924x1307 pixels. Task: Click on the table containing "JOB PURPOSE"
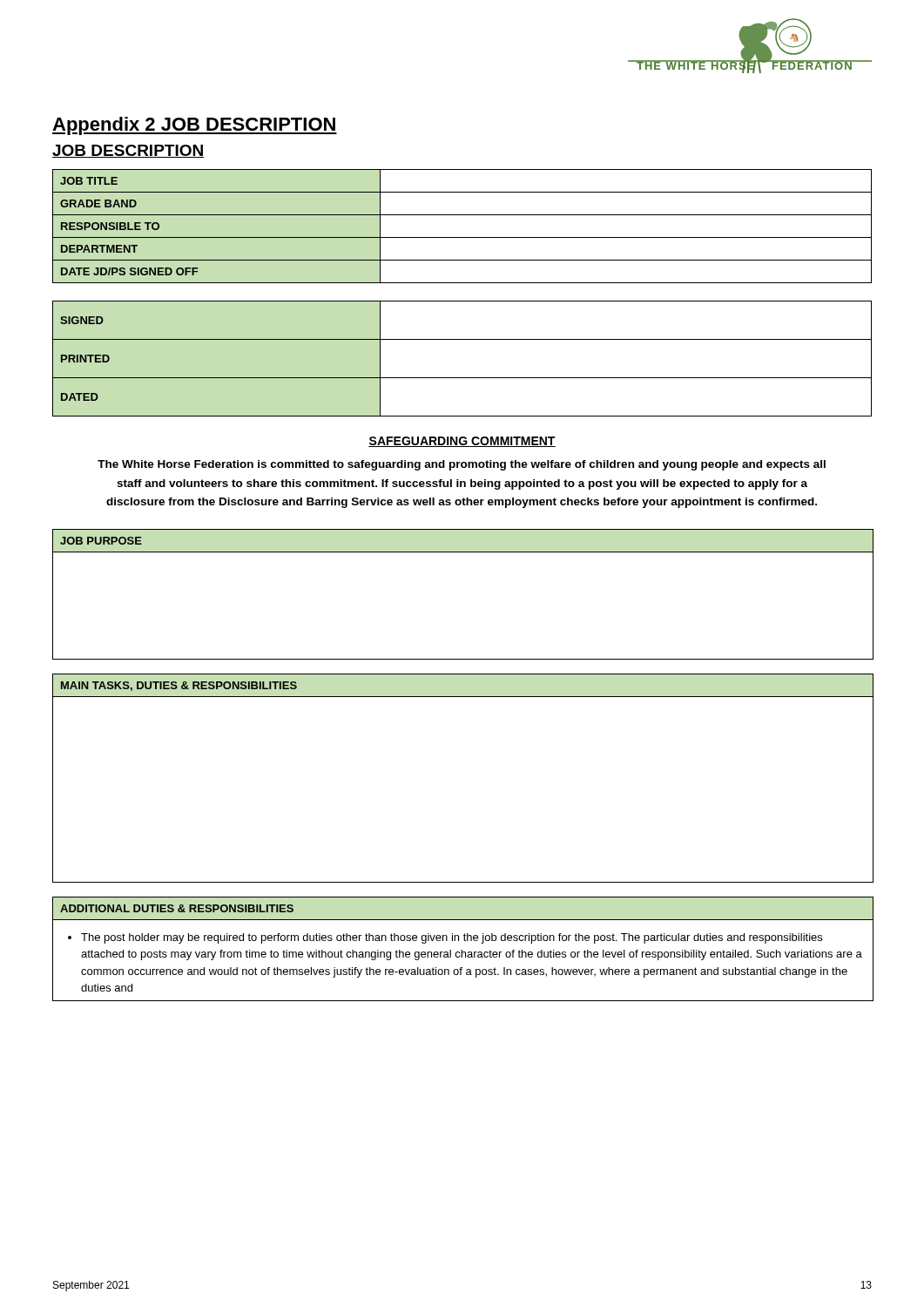(463, 594)
